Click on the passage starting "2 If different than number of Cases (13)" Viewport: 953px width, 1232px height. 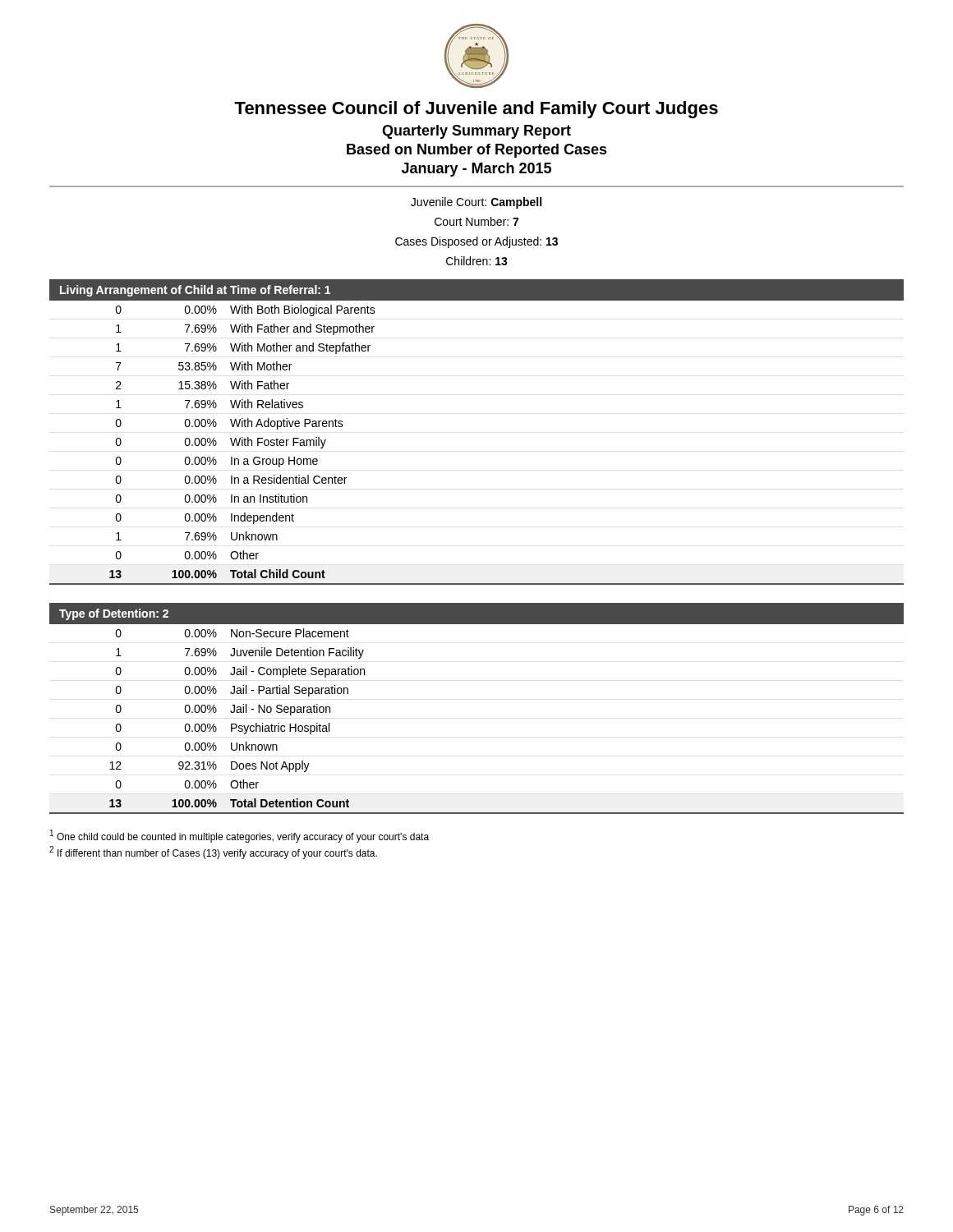pyautogui.click(x=214, y=852)
